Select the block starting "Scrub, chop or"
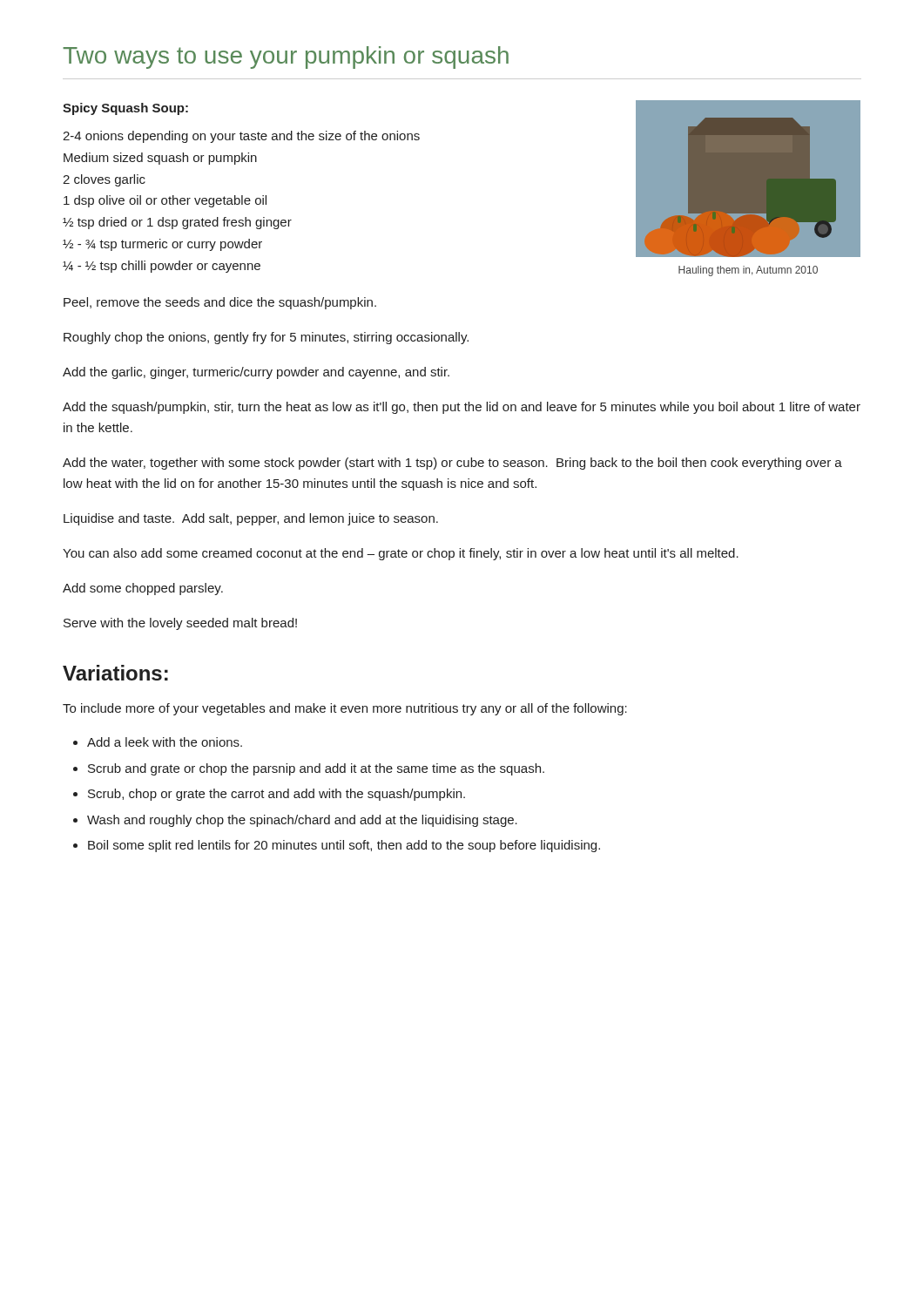This screenshot has width=924, height=1307. tap(277, 794)
